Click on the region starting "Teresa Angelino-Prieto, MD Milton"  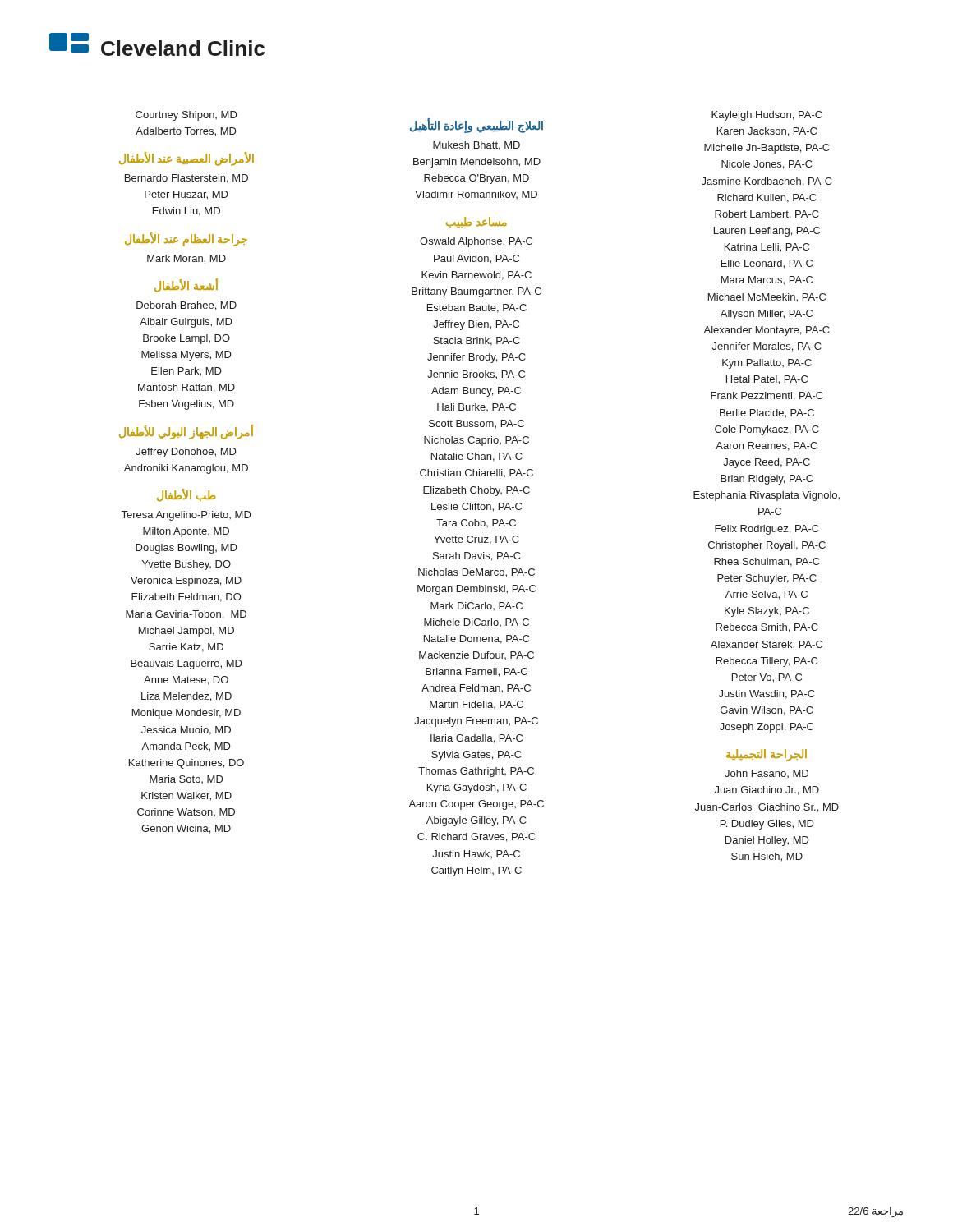coord(186,672)
